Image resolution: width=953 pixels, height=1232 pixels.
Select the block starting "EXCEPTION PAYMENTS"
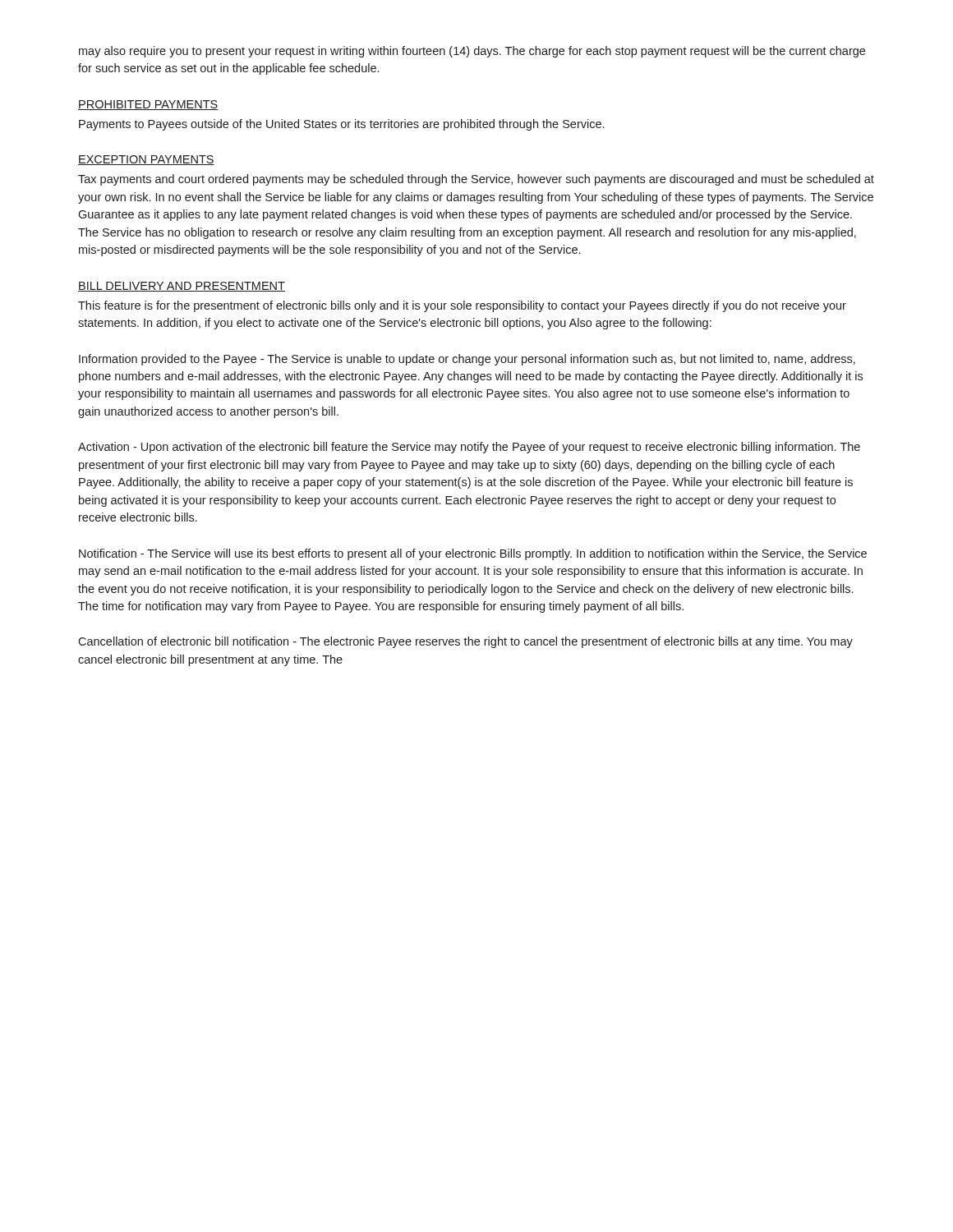(146, 160)
